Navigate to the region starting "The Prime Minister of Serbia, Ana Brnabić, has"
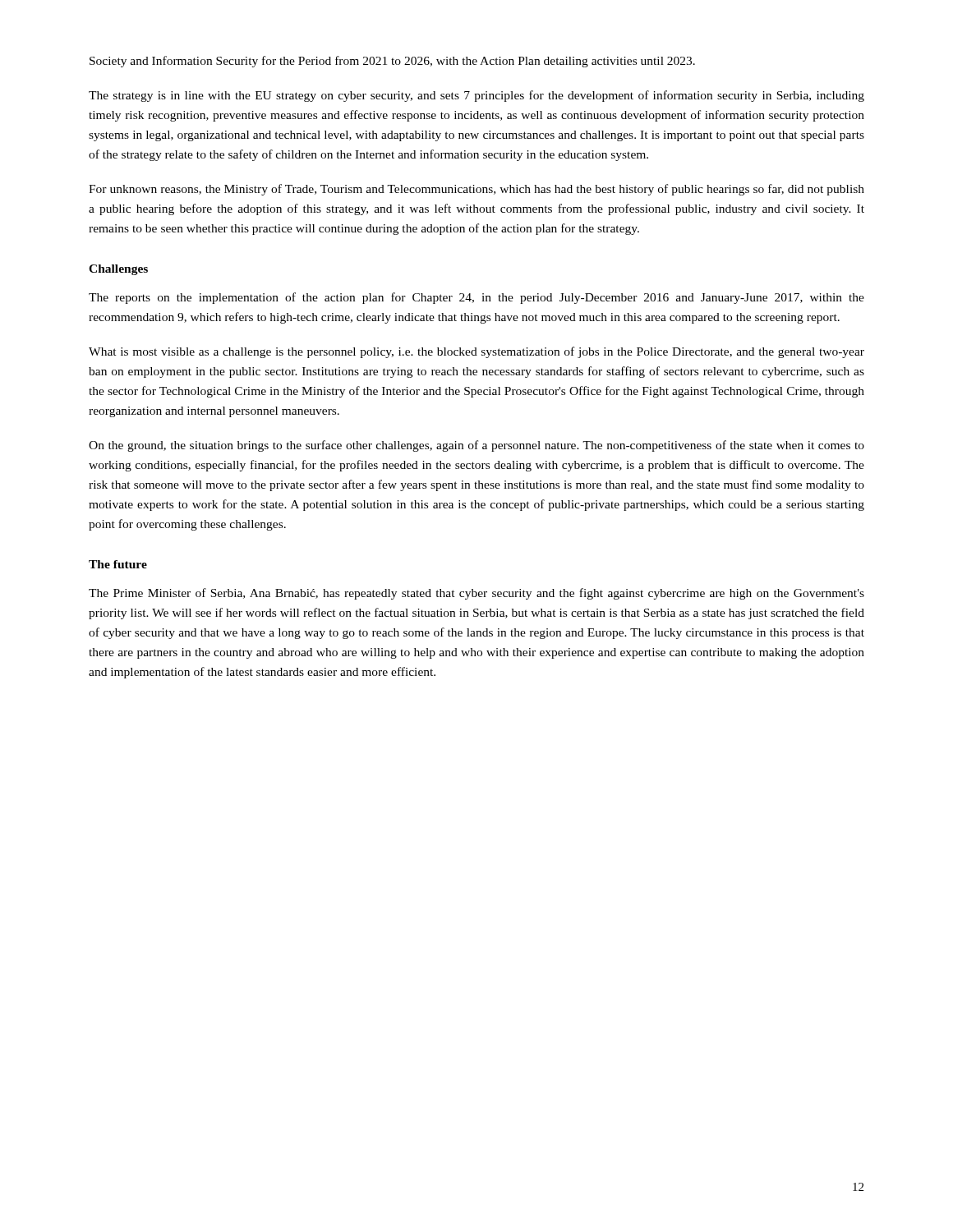Screen dimensions: 1232x953 [476, 632]
